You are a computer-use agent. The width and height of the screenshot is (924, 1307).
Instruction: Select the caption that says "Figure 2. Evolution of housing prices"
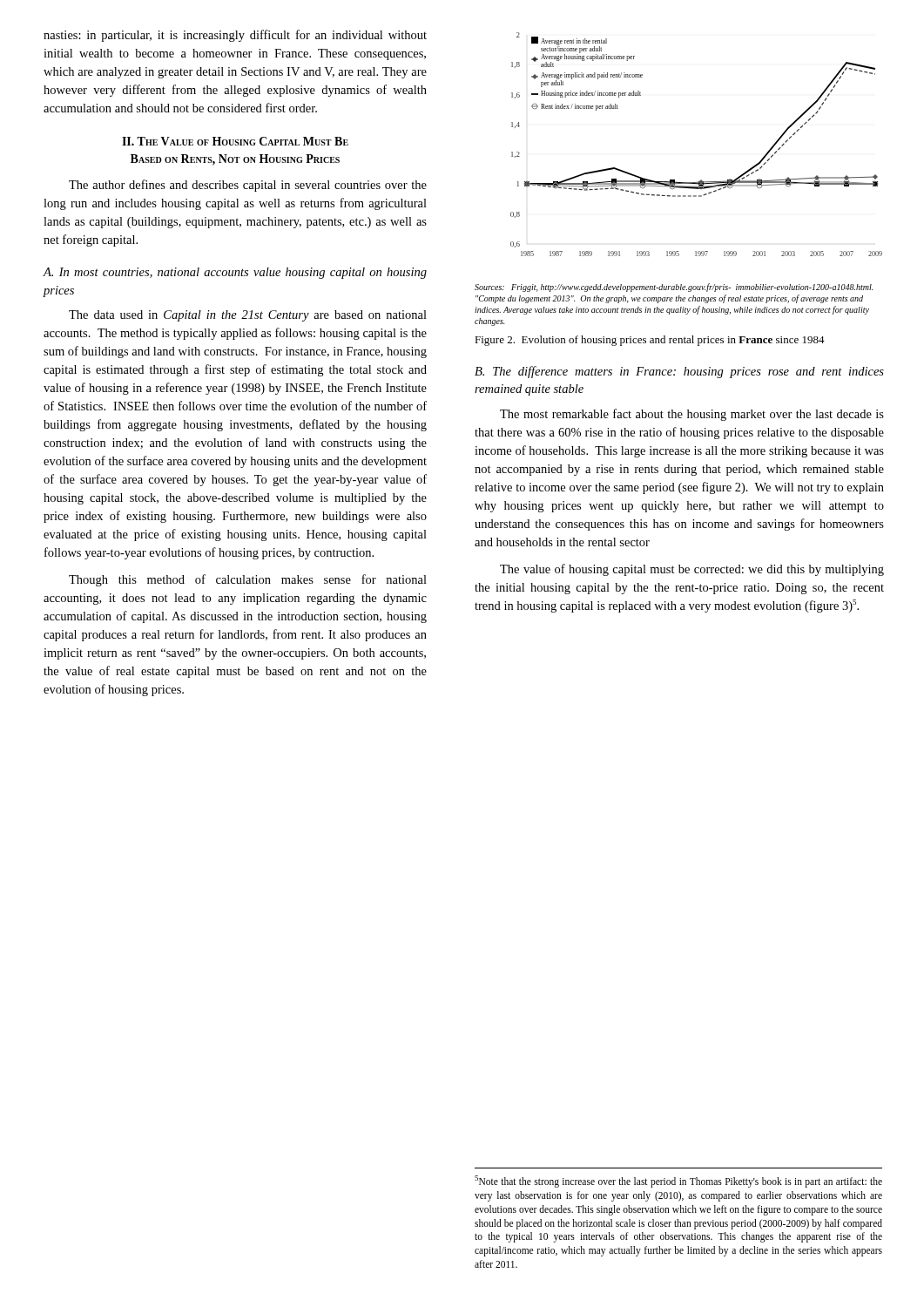pyautogui.click(x=649, y=339)
